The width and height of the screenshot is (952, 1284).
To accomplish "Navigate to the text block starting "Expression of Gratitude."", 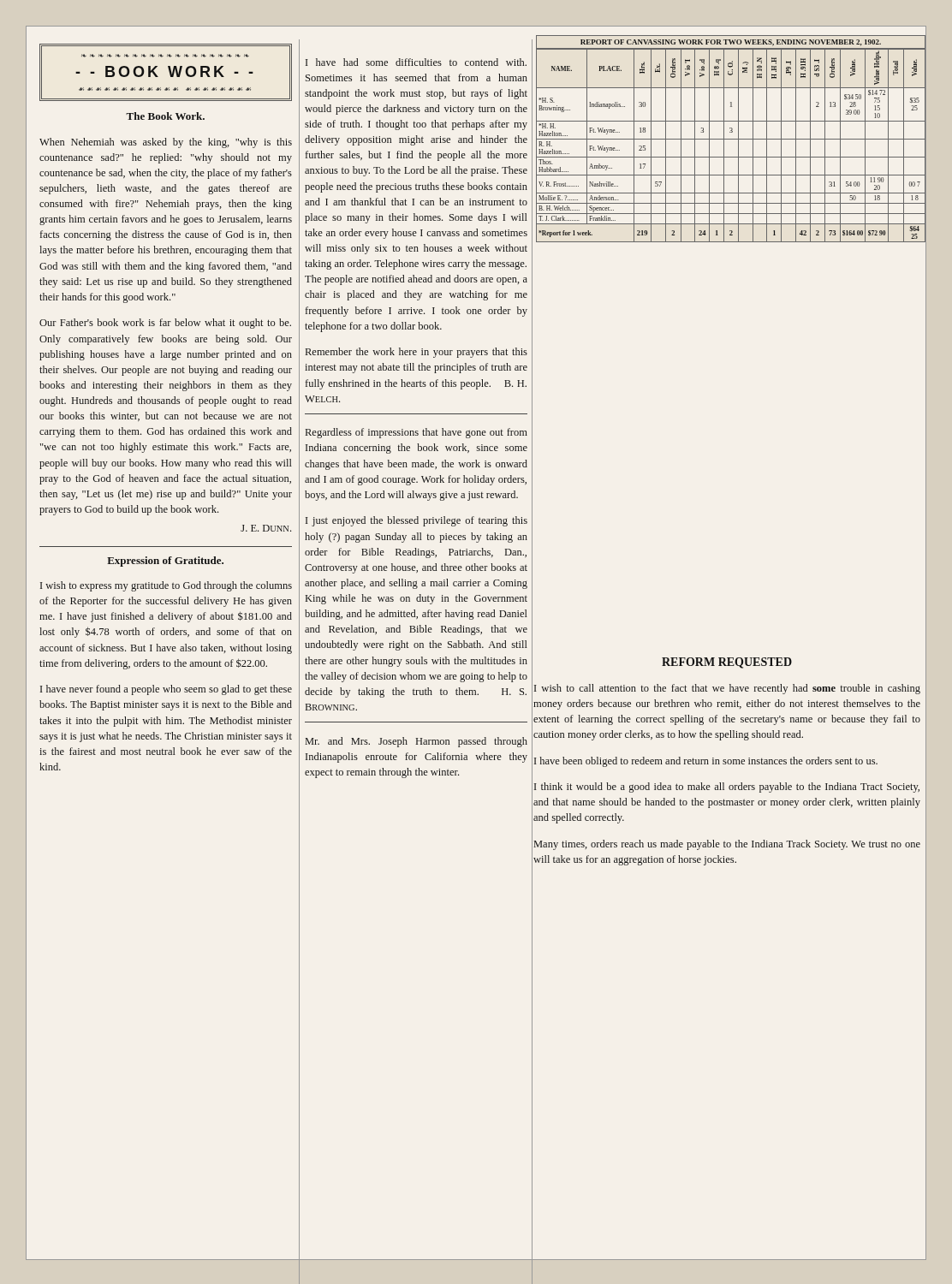I will [x=166, y=560].
